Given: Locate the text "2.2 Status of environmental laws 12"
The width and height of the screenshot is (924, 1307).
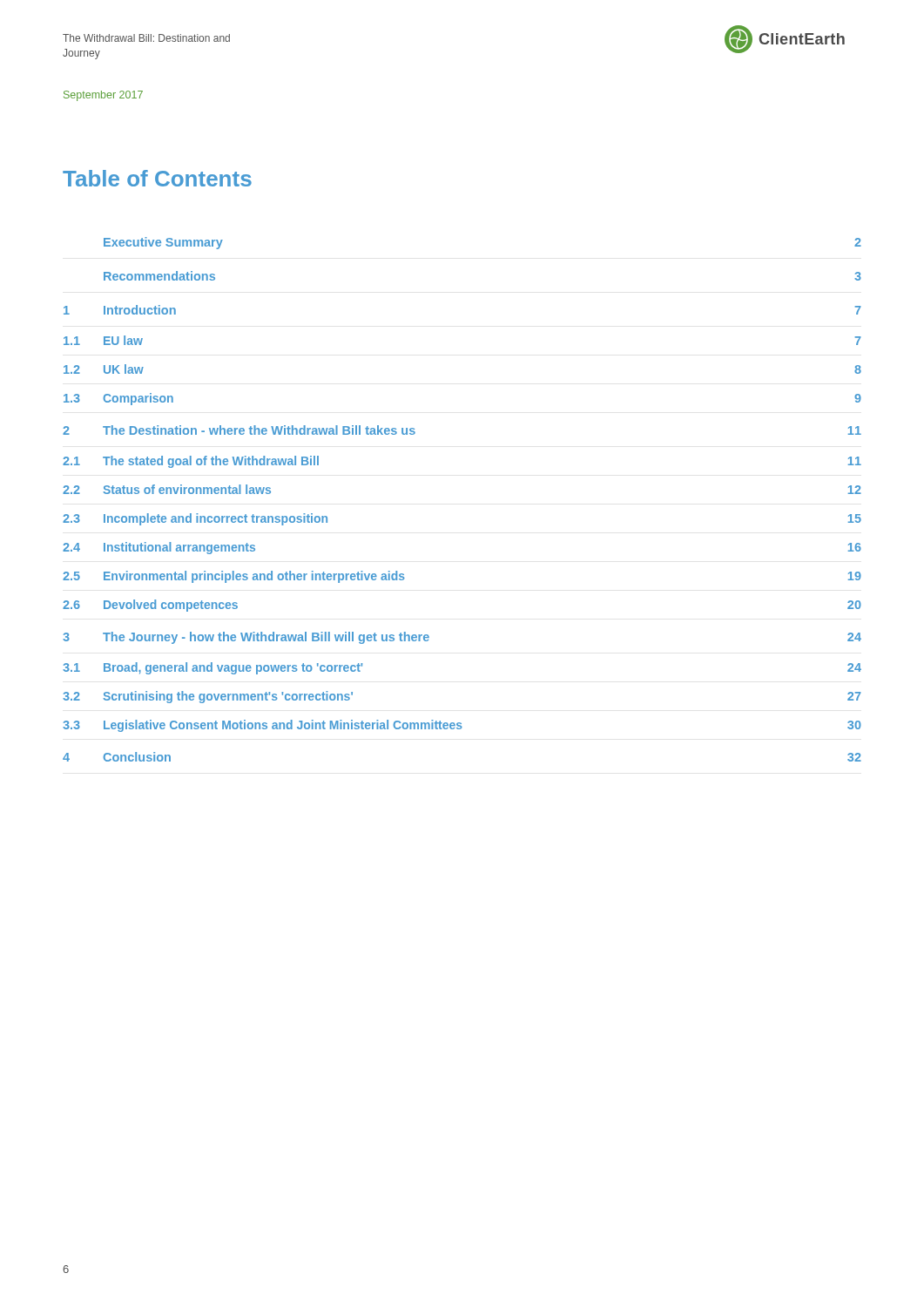Looking at the screenshot, I should [x=185, y=489].
